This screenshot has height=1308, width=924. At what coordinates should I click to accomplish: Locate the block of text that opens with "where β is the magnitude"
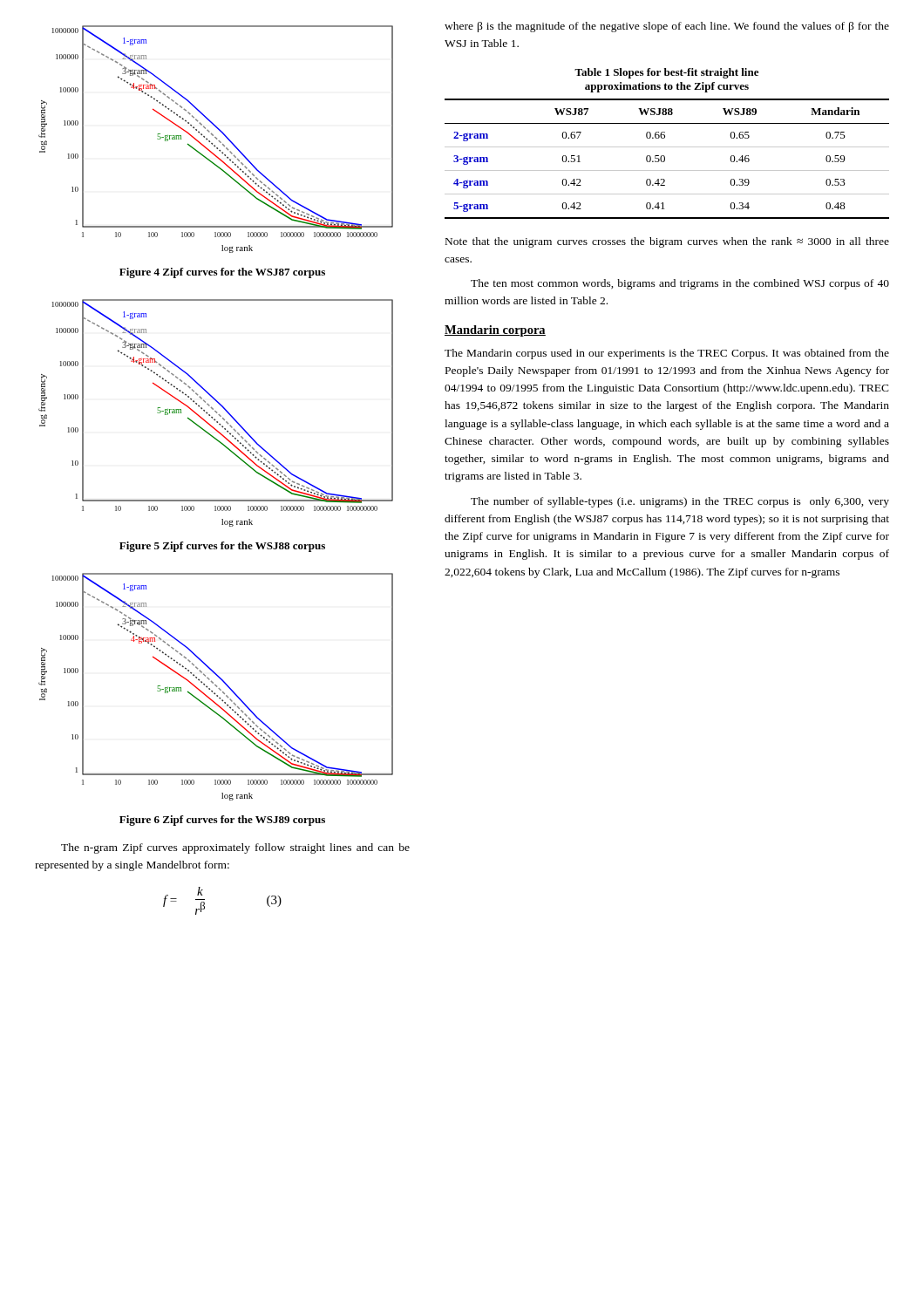pos(667,35)
